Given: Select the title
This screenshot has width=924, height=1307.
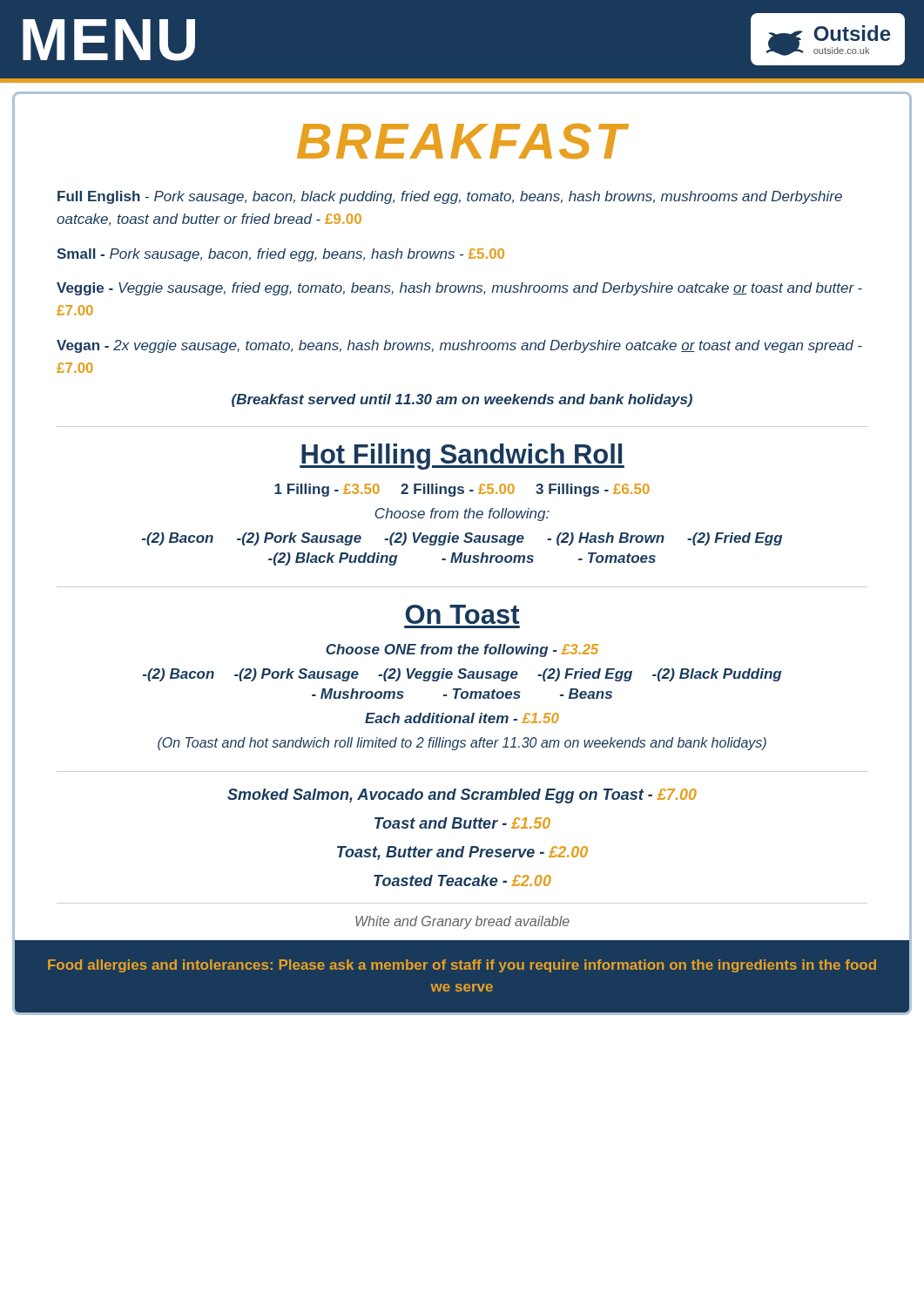Looking at the screenshot, I should tap(462, 141).
